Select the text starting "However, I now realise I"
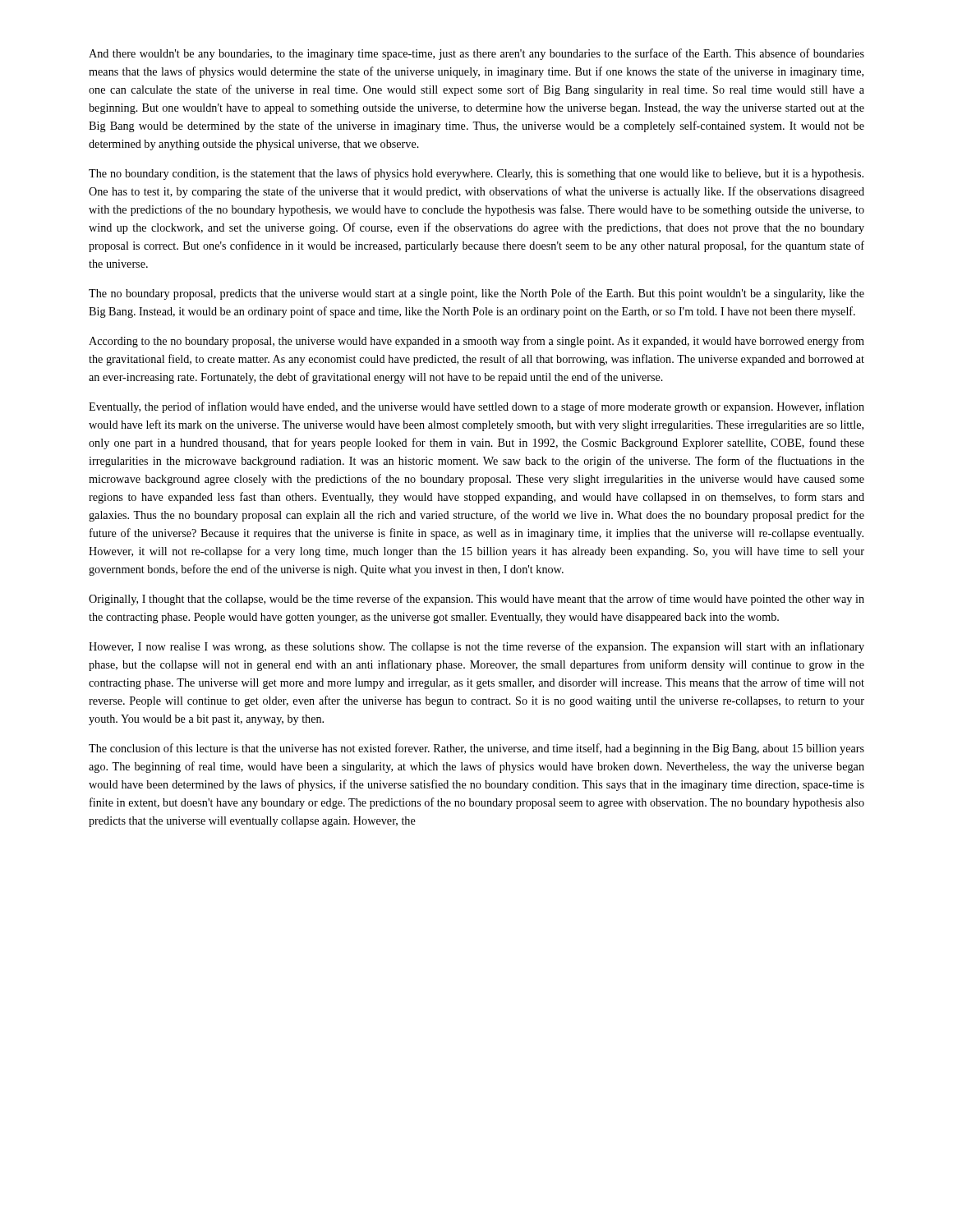953x1232 pixels. click(x=476, y=683)
